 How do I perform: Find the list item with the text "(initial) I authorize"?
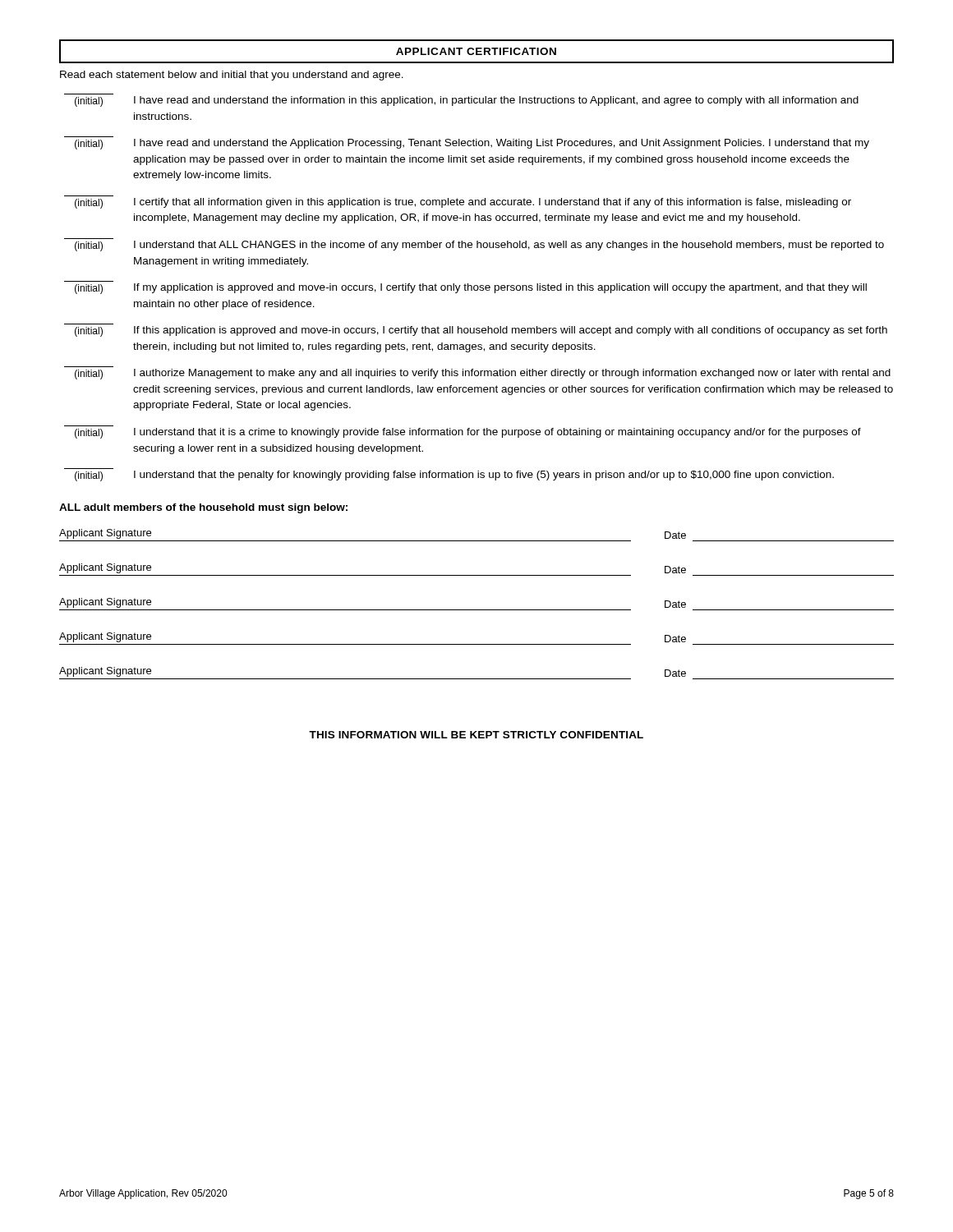[476, 389]
